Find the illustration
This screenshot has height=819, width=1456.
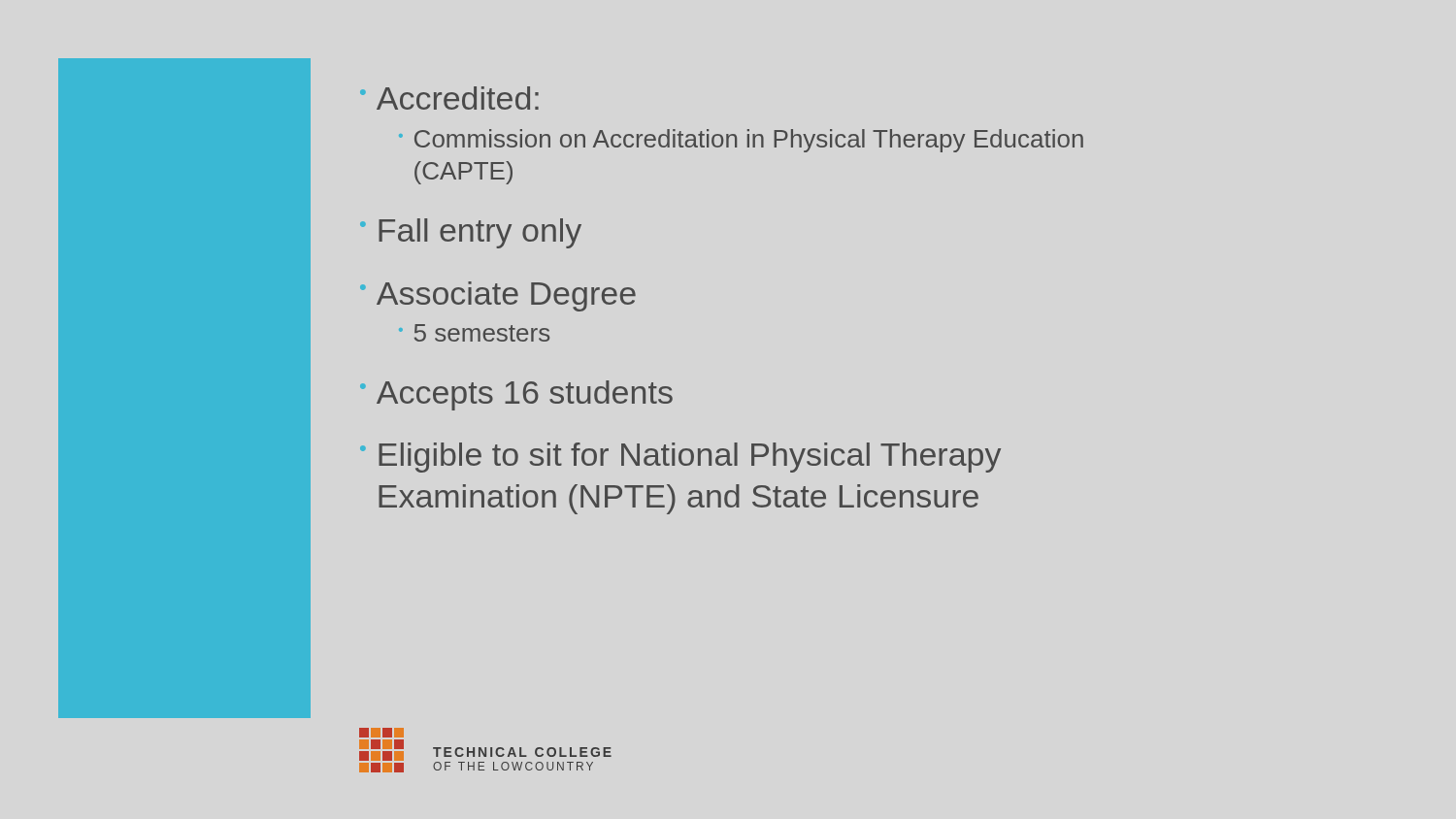[x=184, y=388]
